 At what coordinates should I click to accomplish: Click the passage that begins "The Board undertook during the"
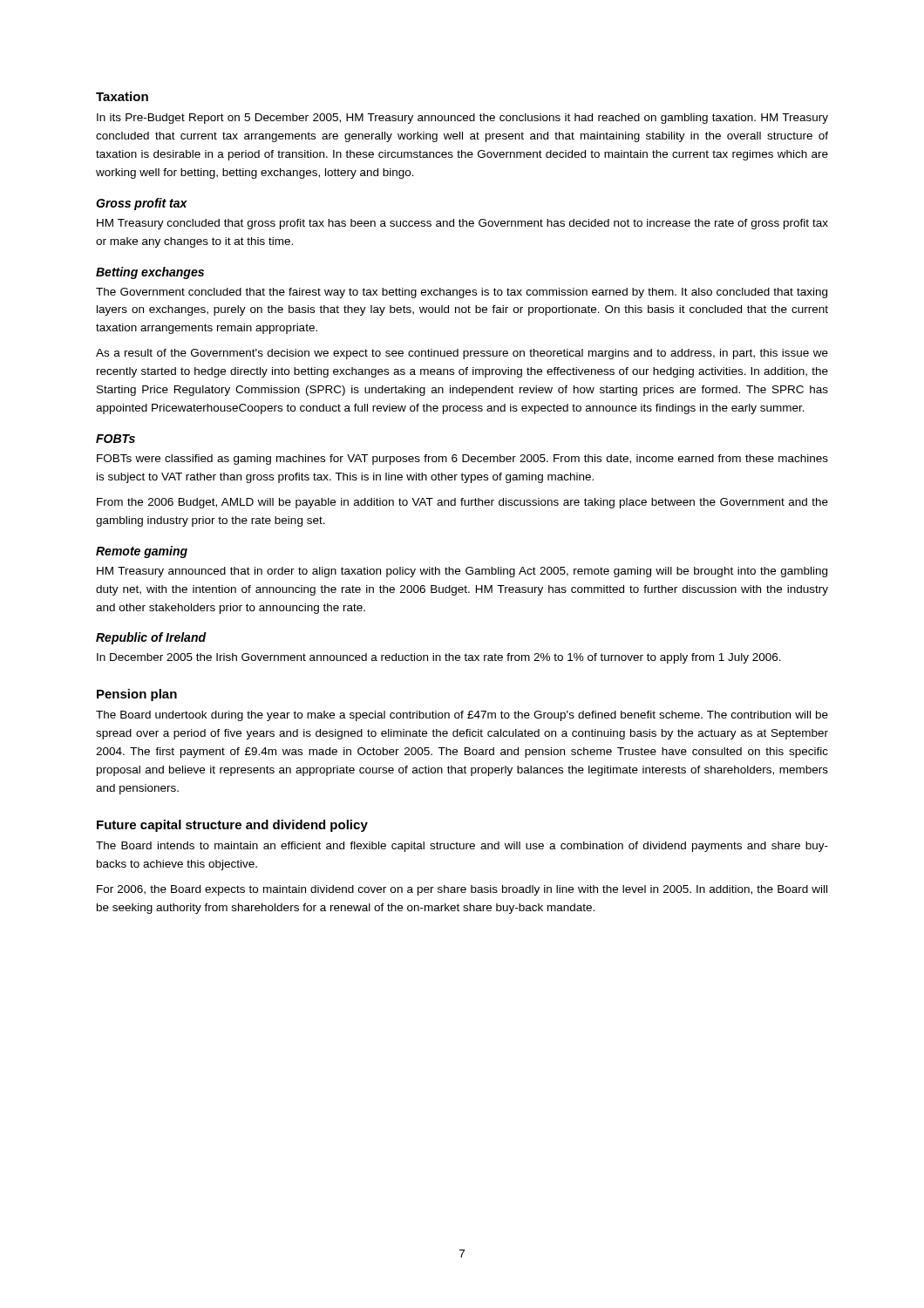(462, 751)
